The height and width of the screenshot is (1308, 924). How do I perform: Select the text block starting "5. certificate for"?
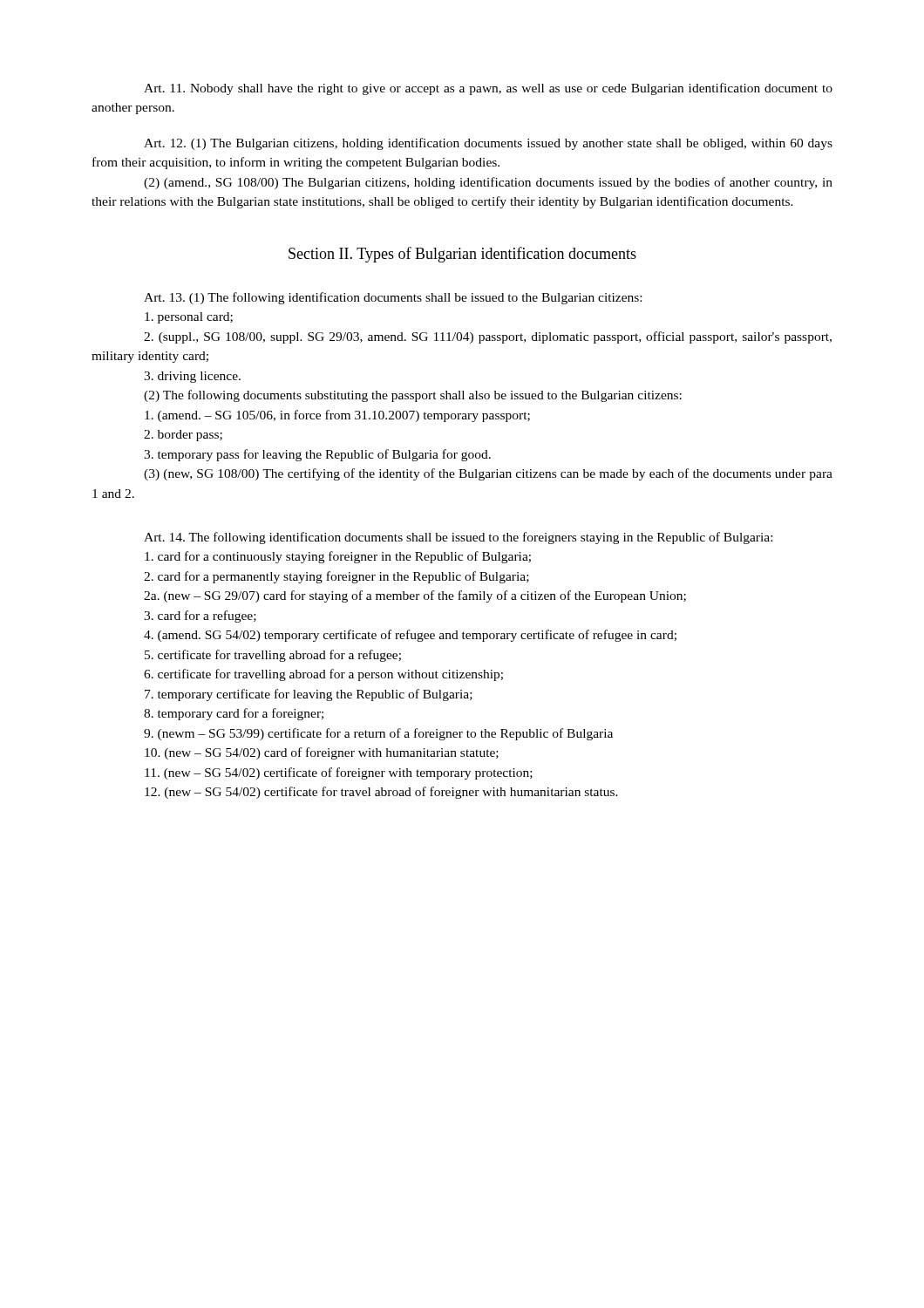[x=273, y=654]
